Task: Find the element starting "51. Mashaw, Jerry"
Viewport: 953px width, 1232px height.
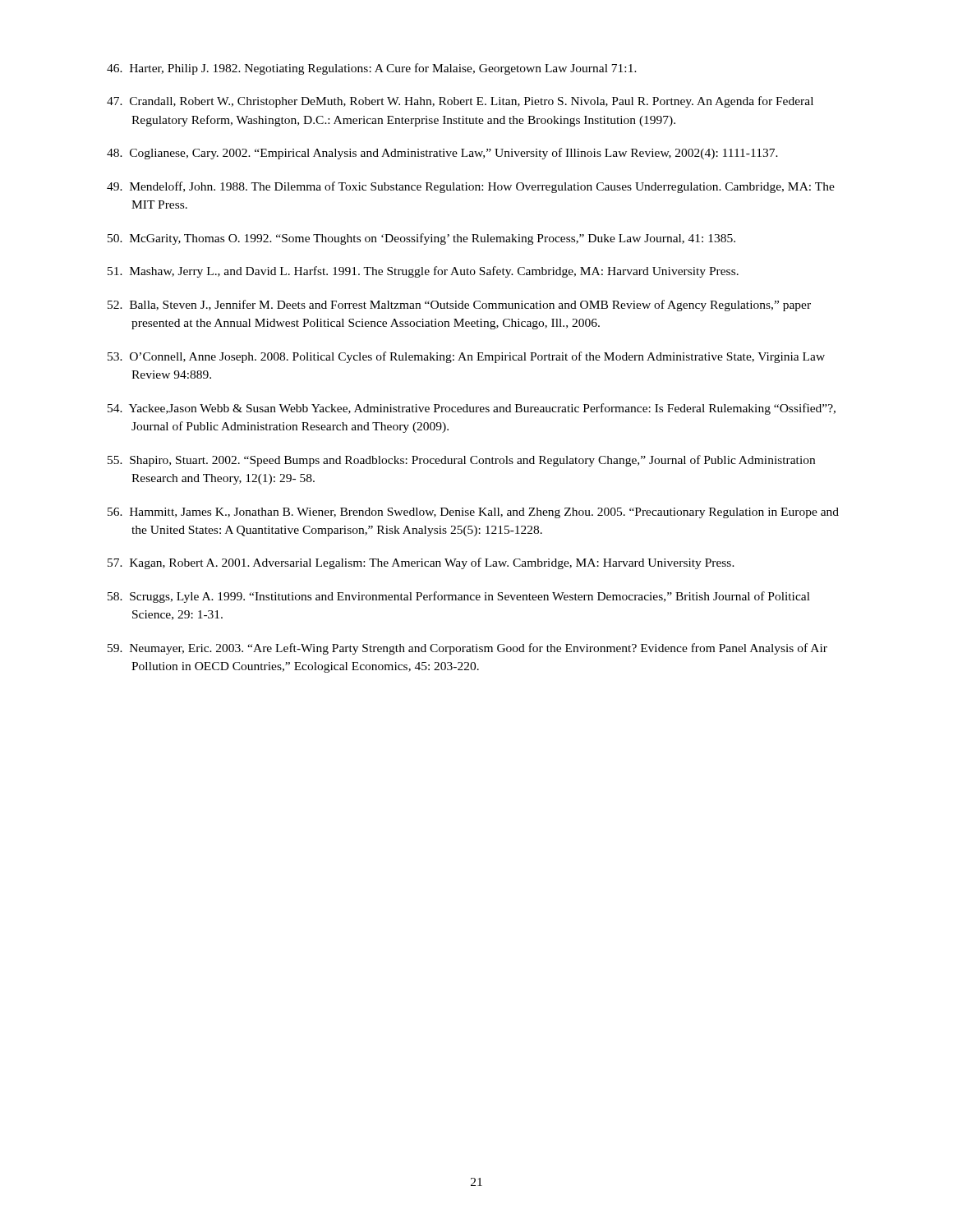Action: pyautogui.click(x=423, y=271)
